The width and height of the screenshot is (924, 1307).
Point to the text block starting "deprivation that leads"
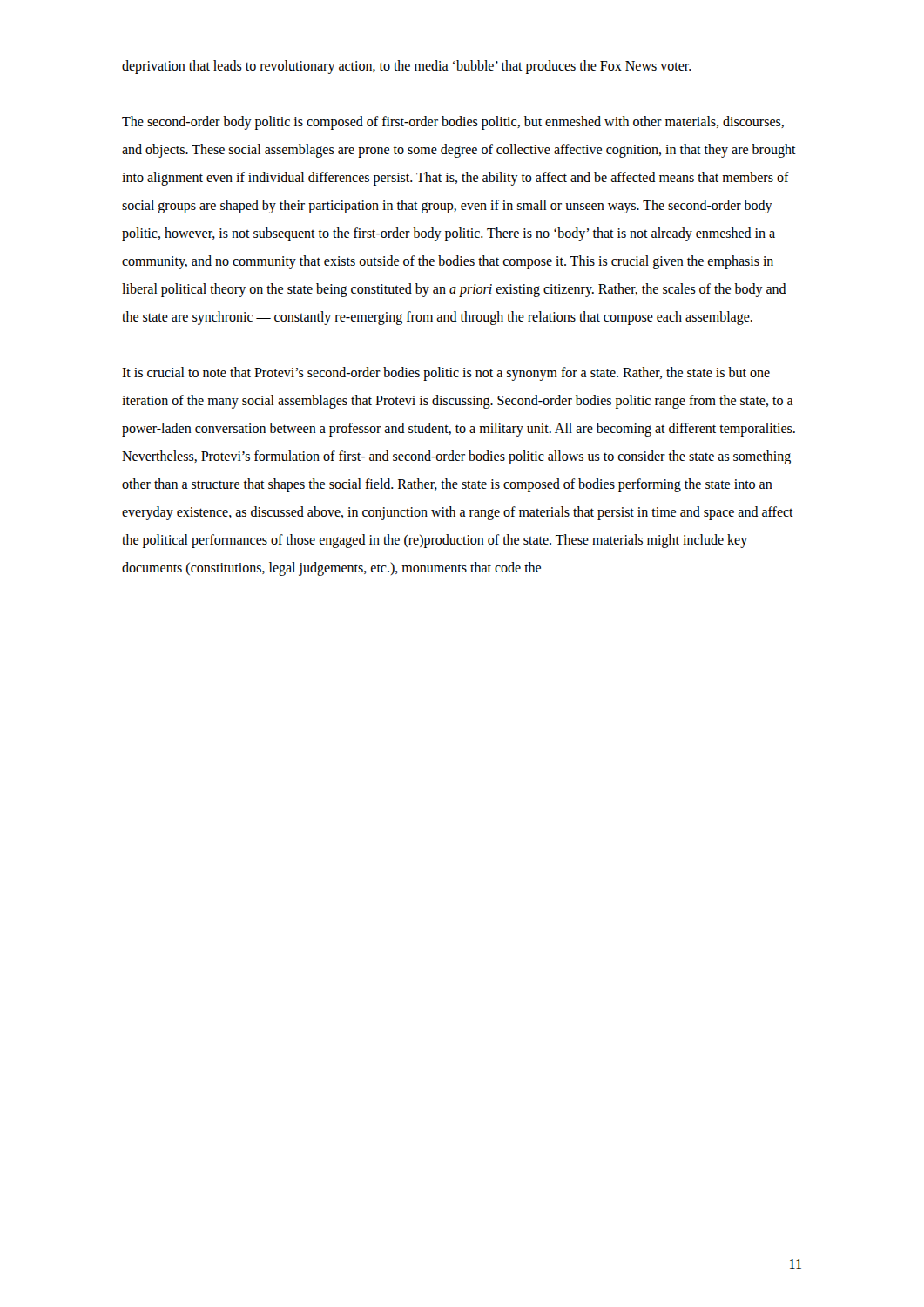pos(407,66)
